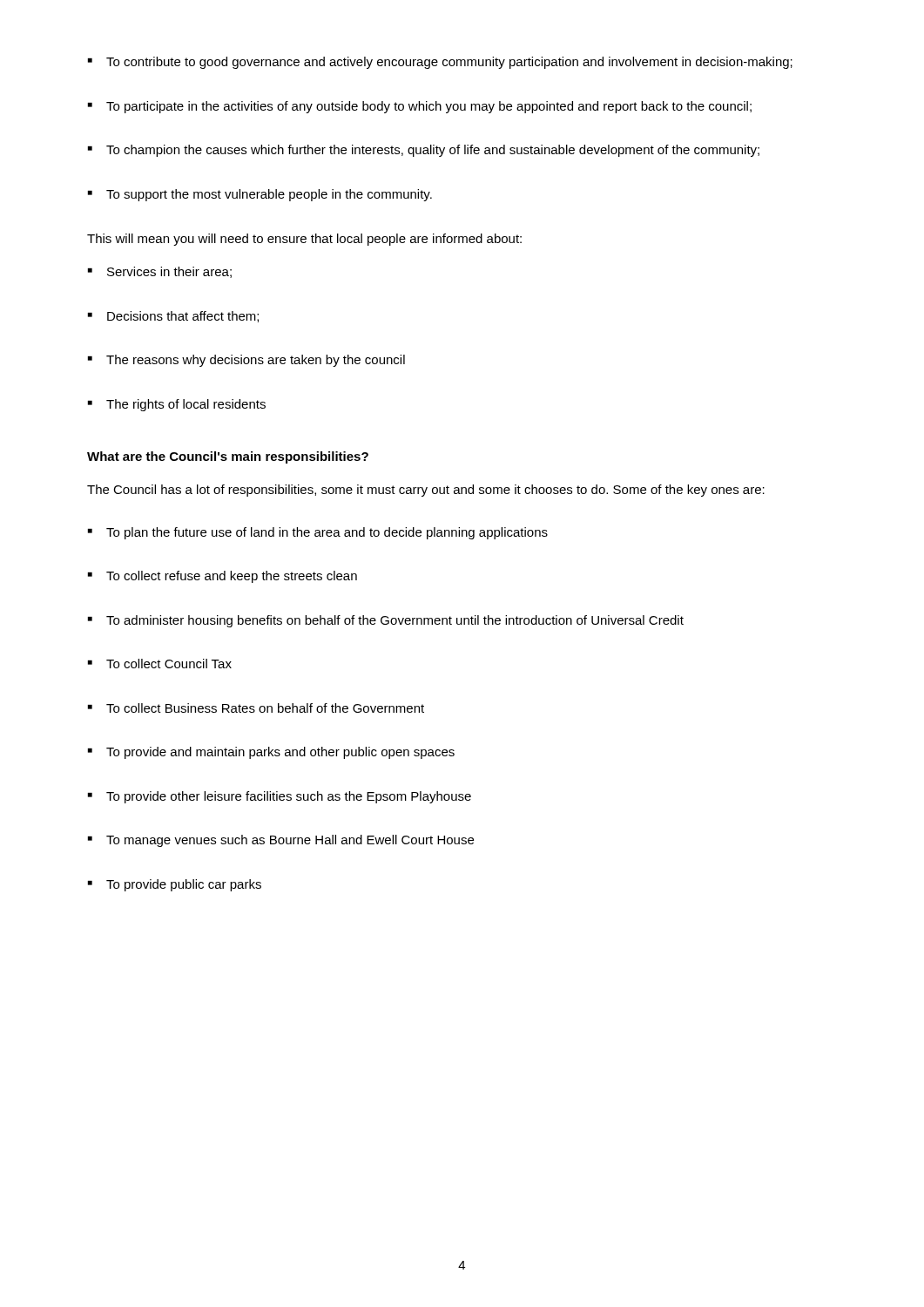This screenshot has width=924, height=1307.
Task: Point to the text starting "■ To administer housing benefits on behalf"
Action: (x=462, y=620)
